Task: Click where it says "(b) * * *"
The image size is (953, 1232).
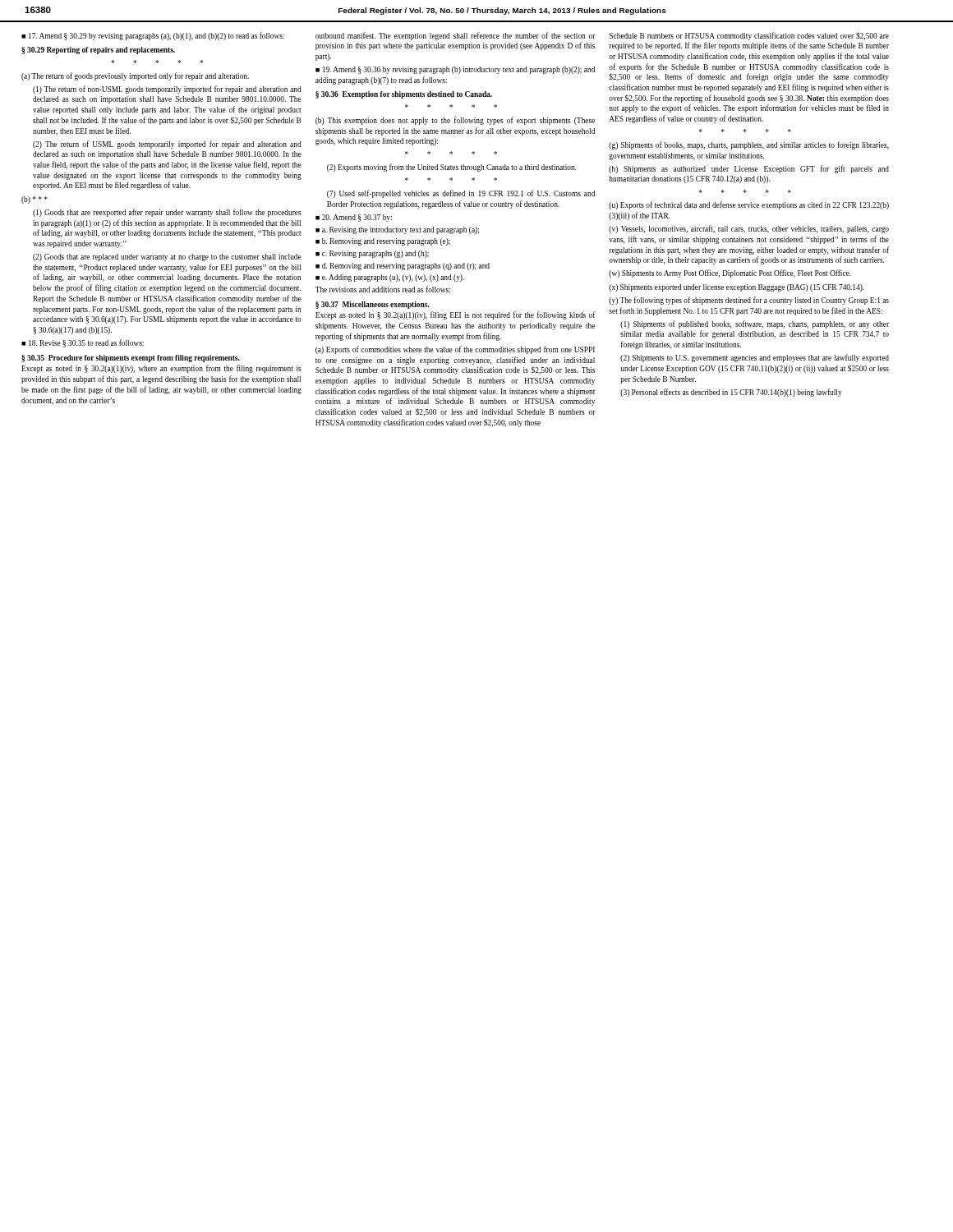Action: (34, 199)
